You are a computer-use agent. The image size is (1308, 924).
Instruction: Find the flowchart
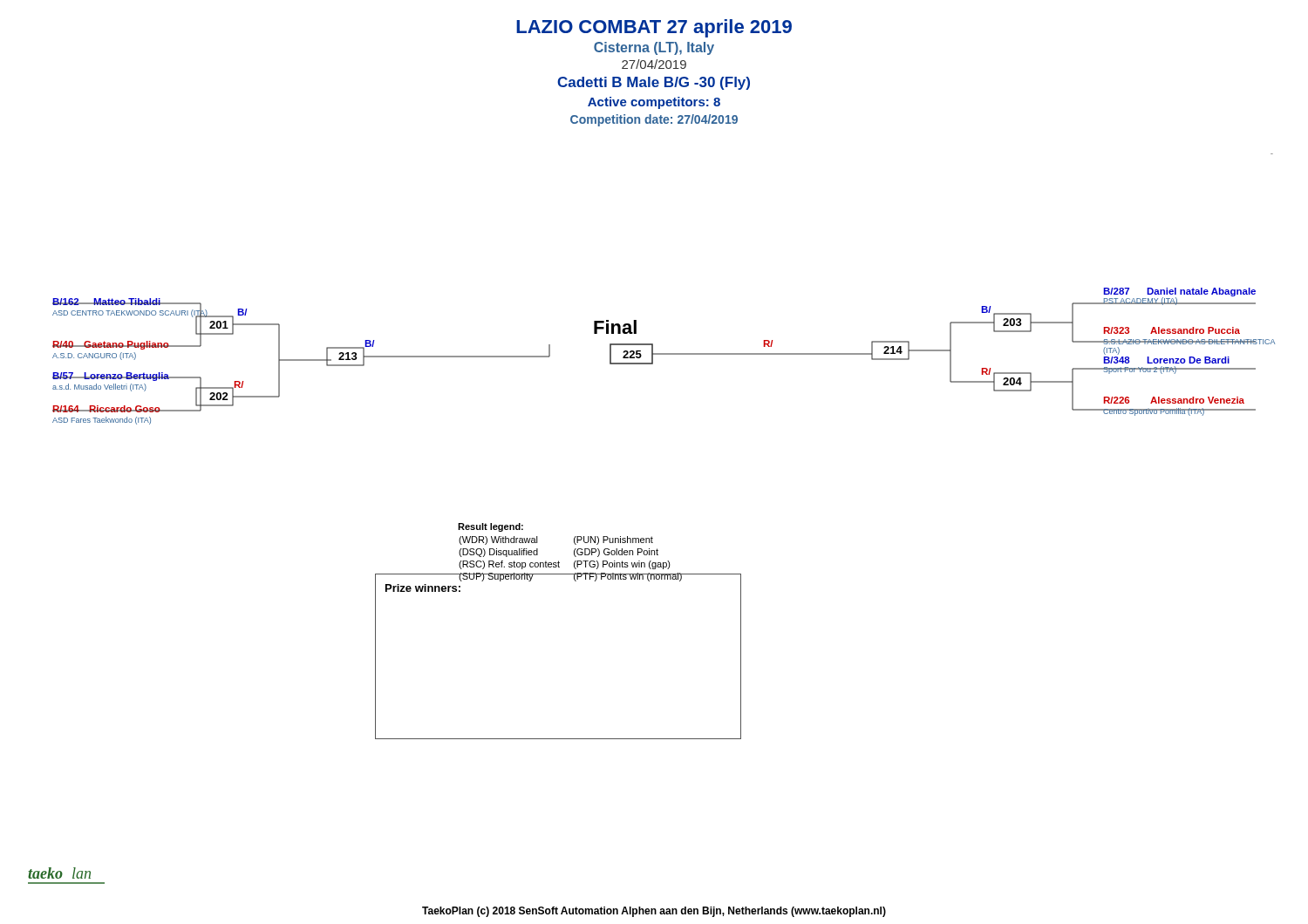(654, 288)
